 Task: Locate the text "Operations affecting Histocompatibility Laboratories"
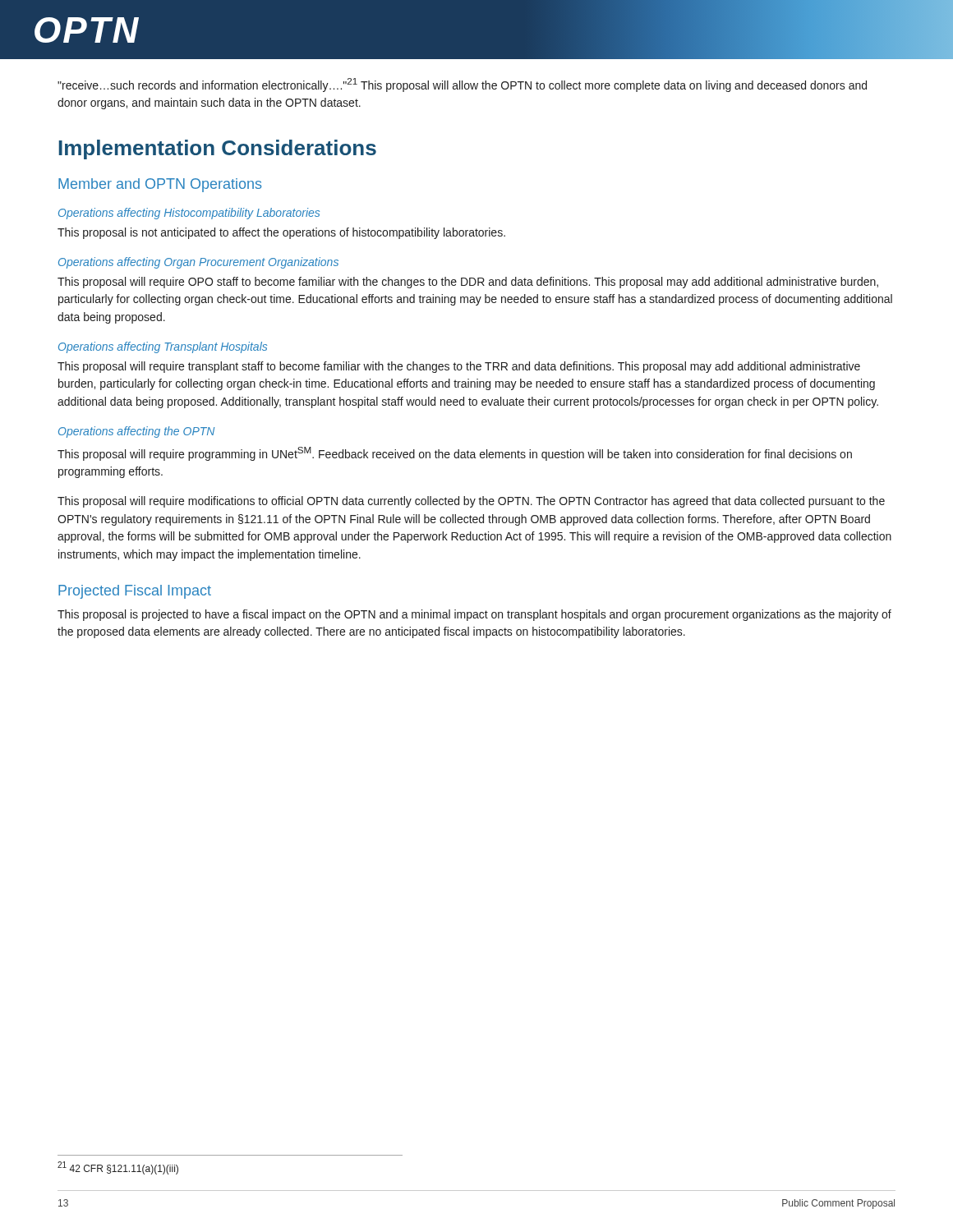(x=189, y=213)
